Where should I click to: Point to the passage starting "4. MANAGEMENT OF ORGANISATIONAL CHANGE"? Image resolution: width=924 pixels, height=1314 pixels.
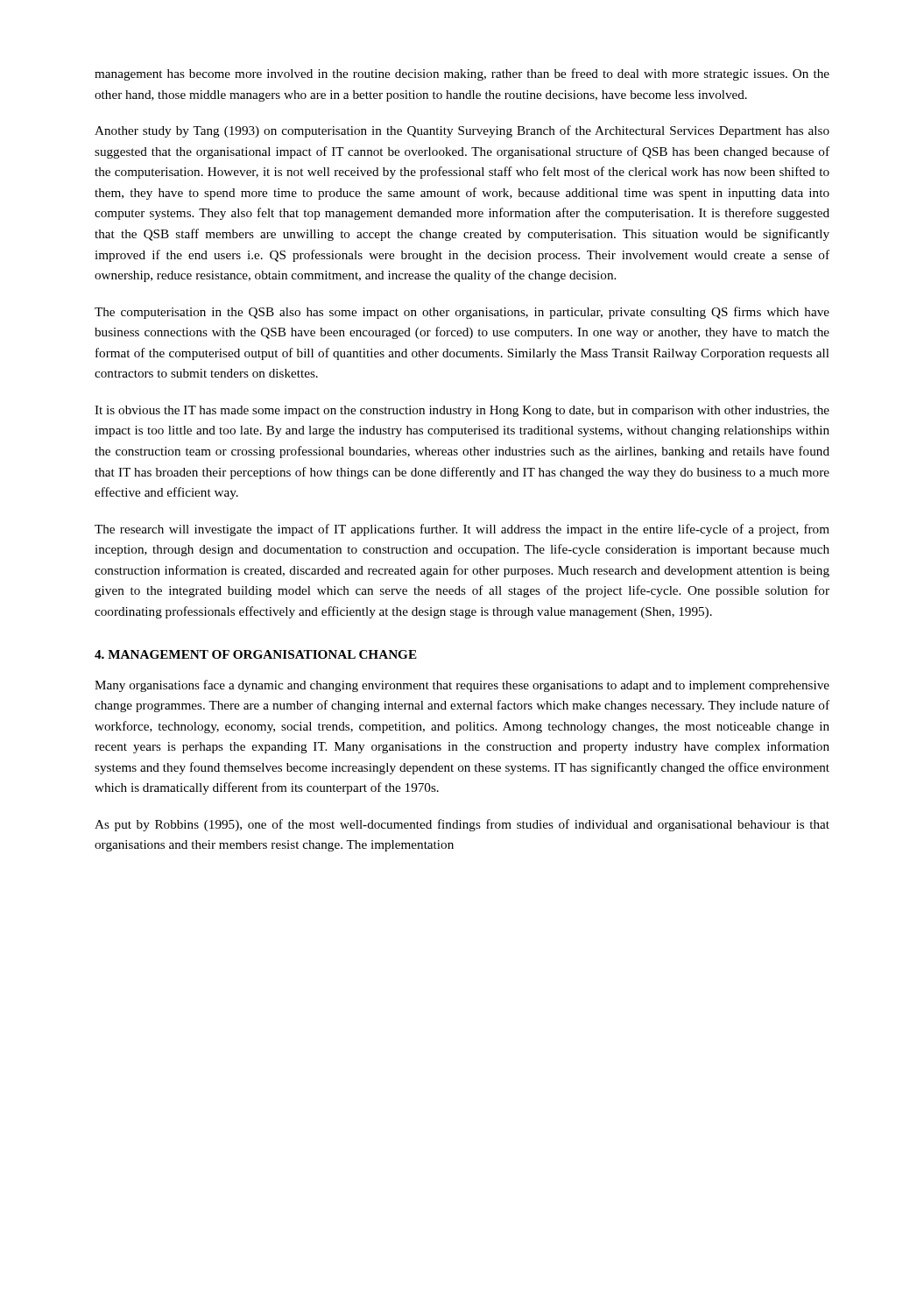coord(256,654)
